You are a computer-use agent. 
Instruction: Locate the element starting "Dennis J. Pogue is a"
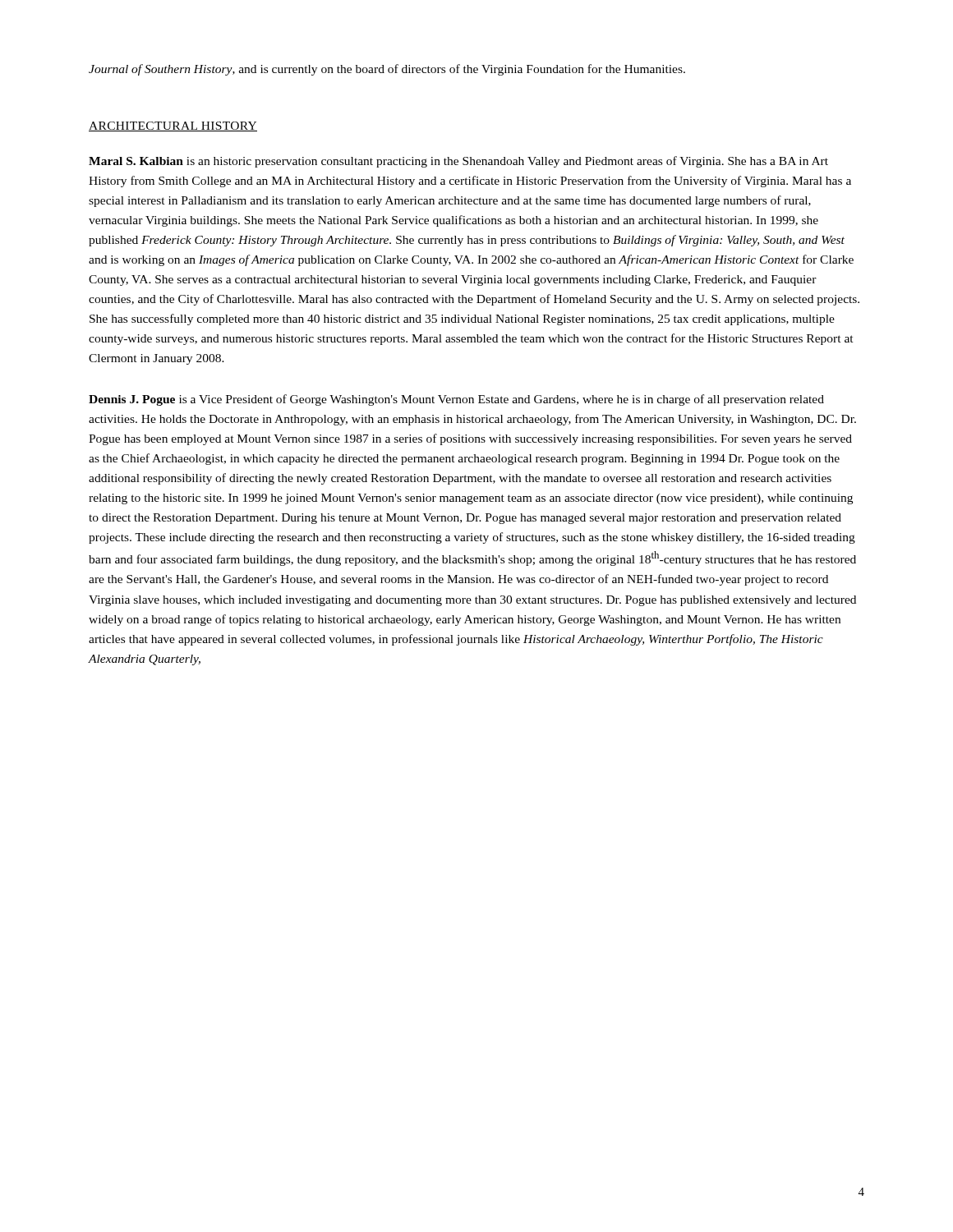pos(473,528)
